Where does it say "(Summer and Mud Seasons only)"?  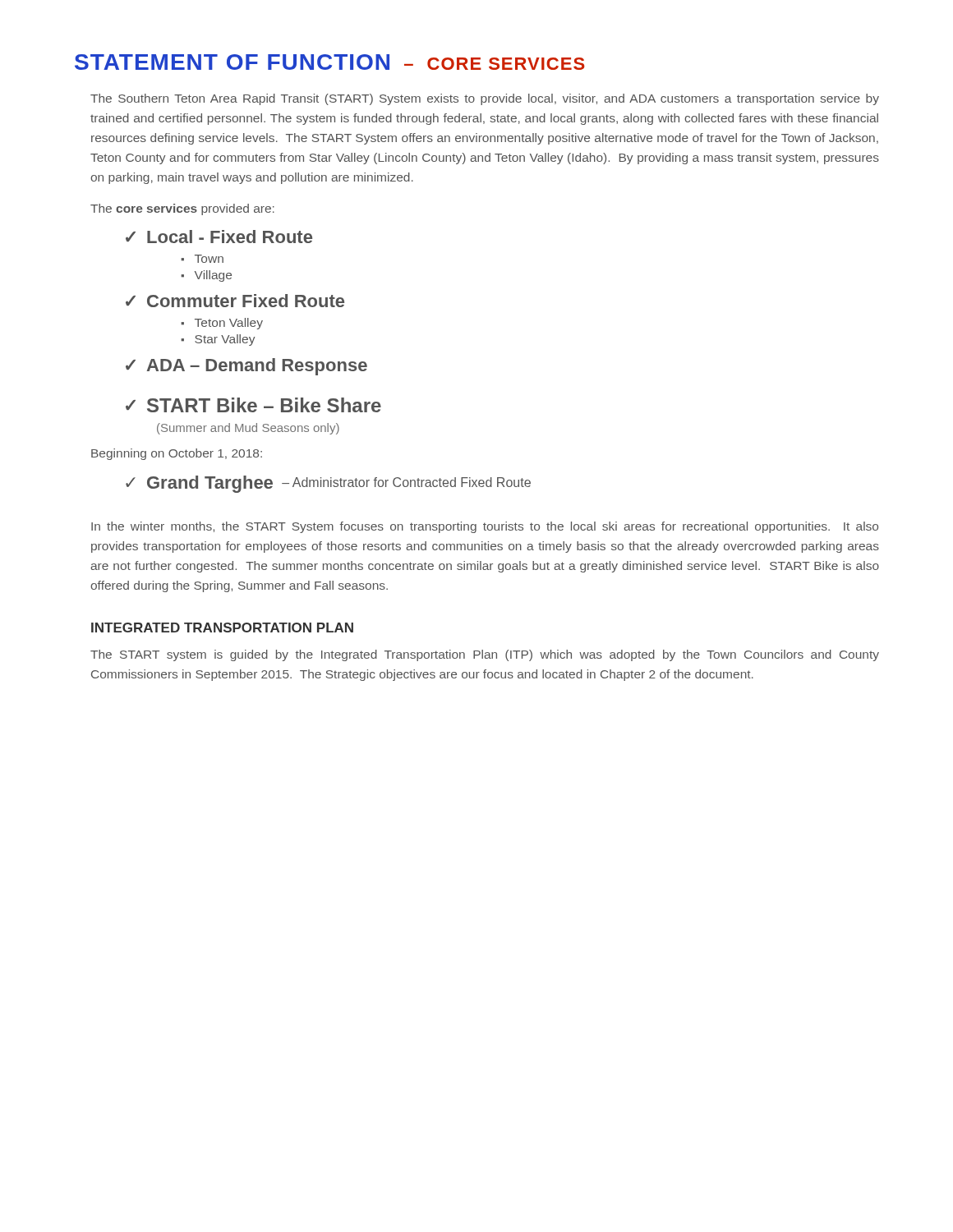pos(248,428)
